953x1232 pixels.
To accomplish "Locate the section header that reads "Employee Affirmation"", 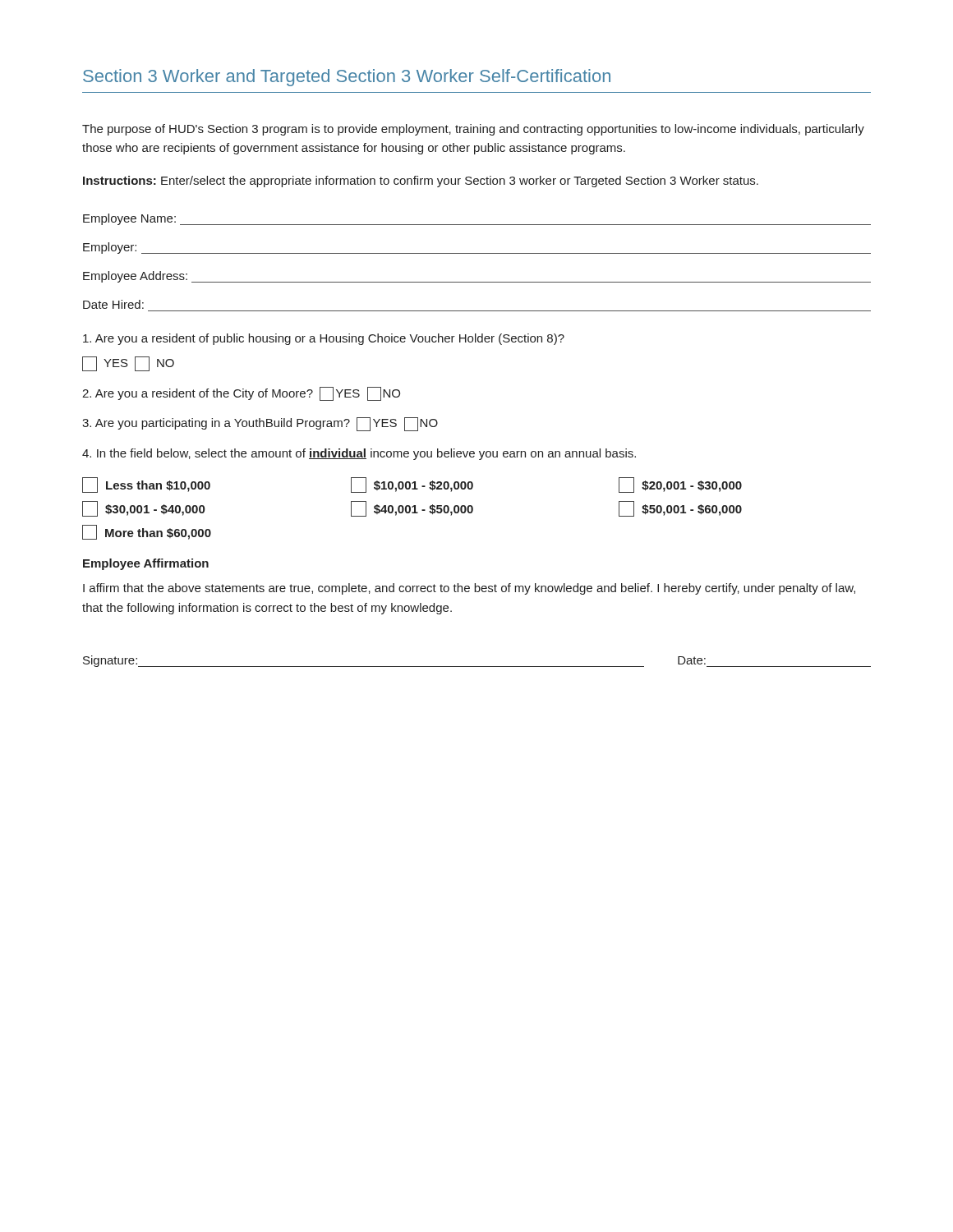I will point(146,564).
